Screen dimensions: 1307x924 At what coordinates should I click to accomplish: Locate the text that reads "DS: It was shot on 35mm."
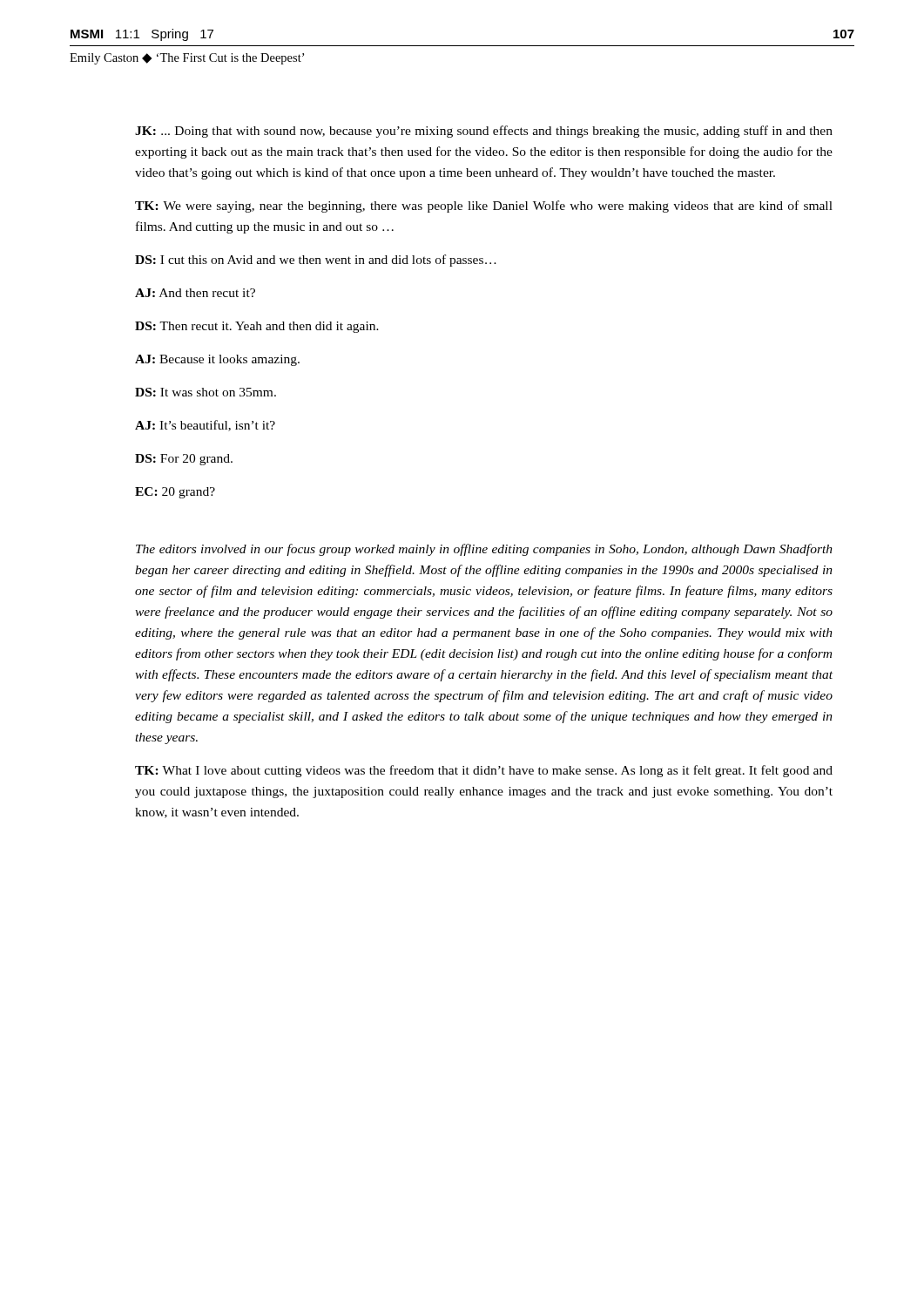206,392
